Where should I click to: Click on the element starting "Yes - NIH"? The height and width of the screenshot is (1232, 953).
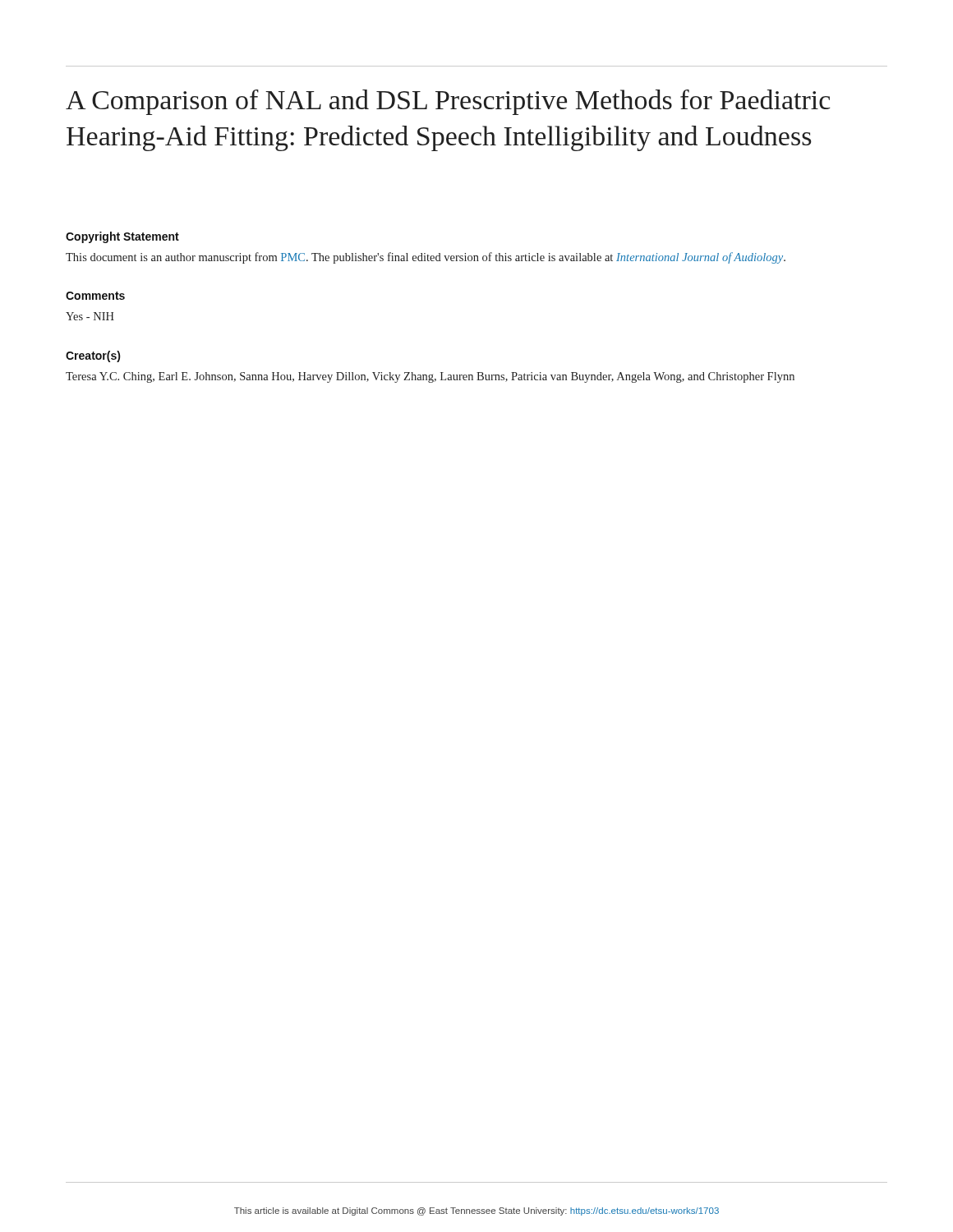(x=90, y=317)
